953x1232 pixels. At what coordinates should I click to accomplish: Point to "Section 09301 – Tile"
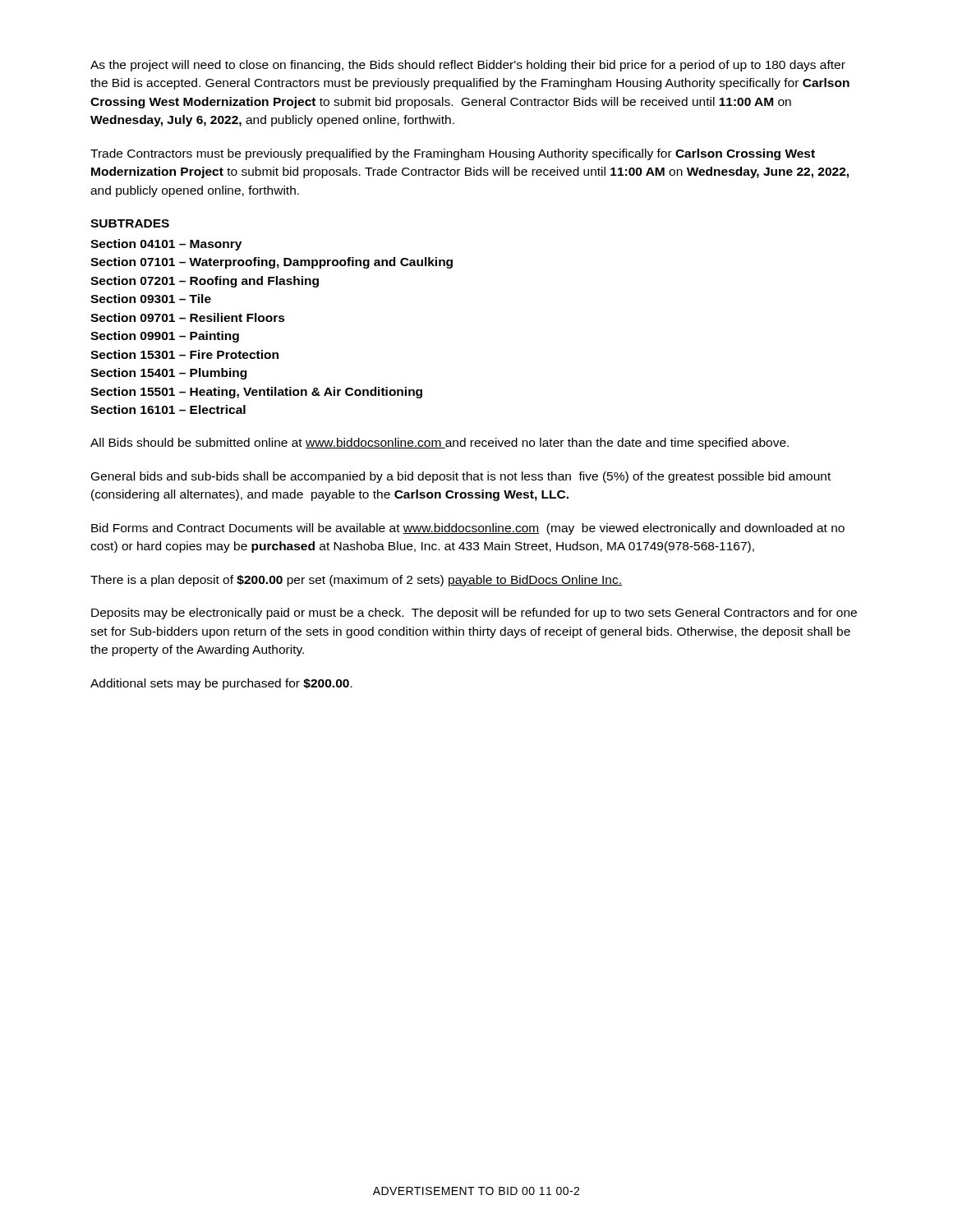pos(151,299)
